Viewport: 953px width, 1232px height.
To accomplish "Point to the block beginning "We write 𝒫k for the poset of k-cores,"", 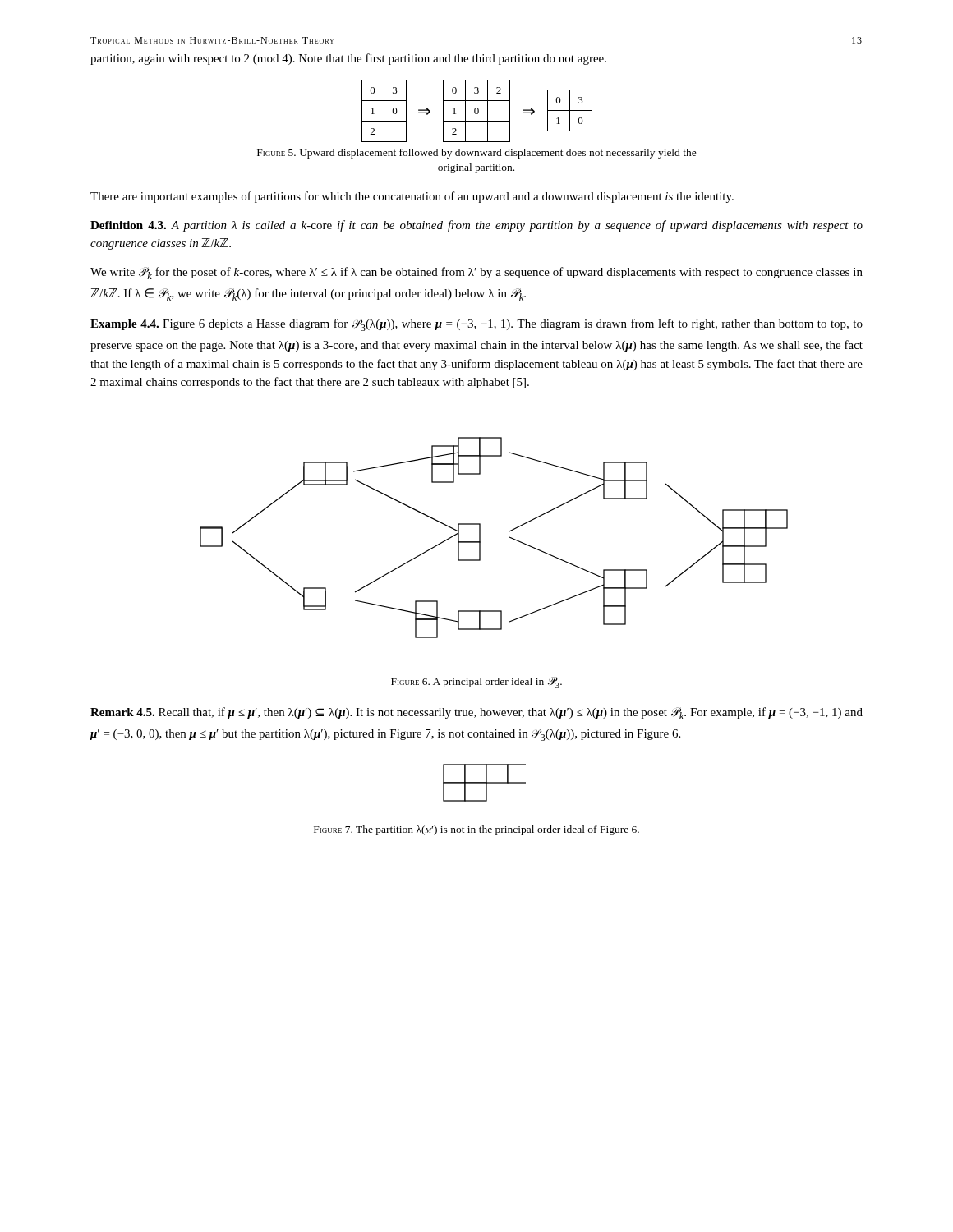I will click(476, 284).
